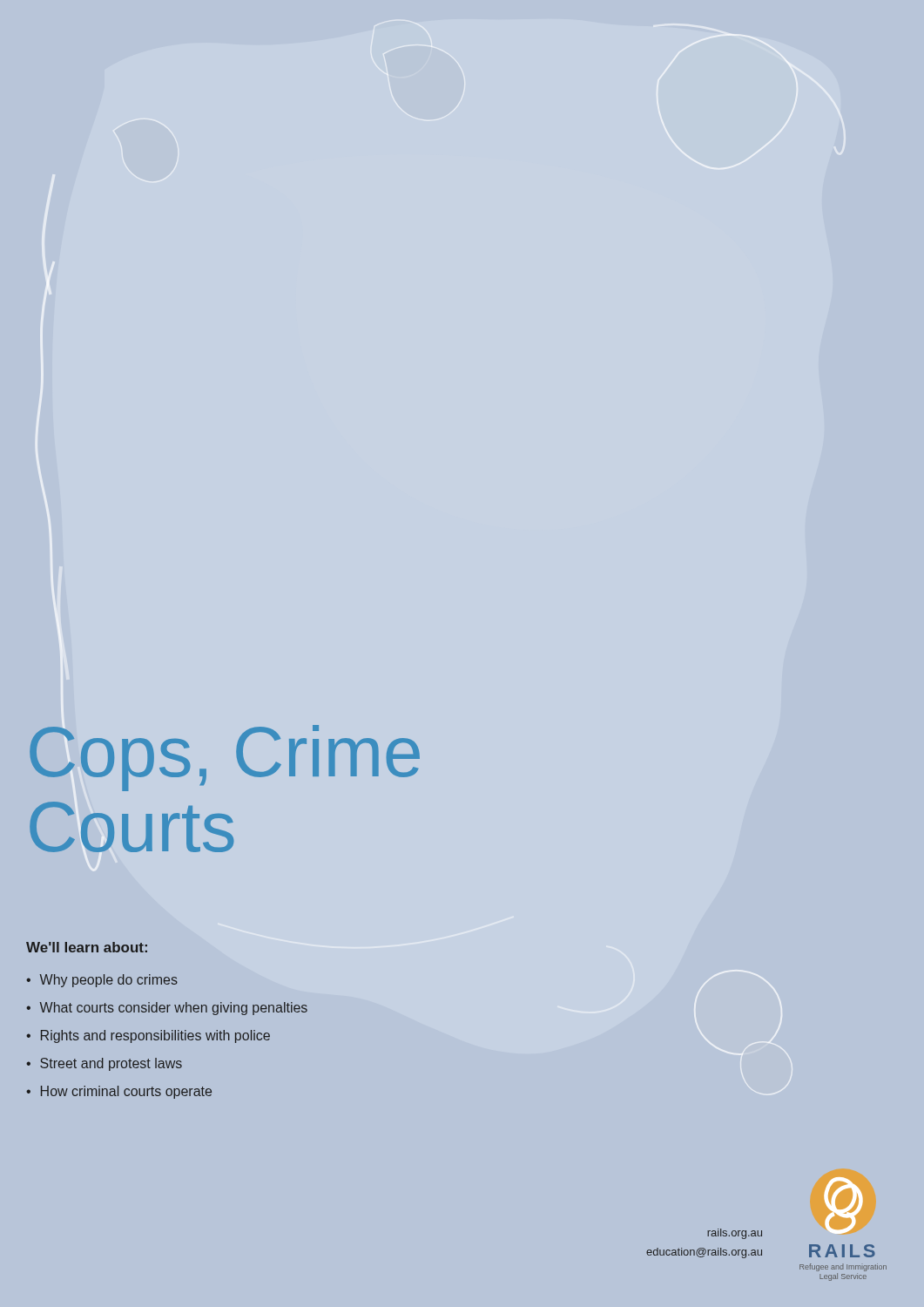Click the passage that begins "•What courts consider when giving"

click(167, 1008)
